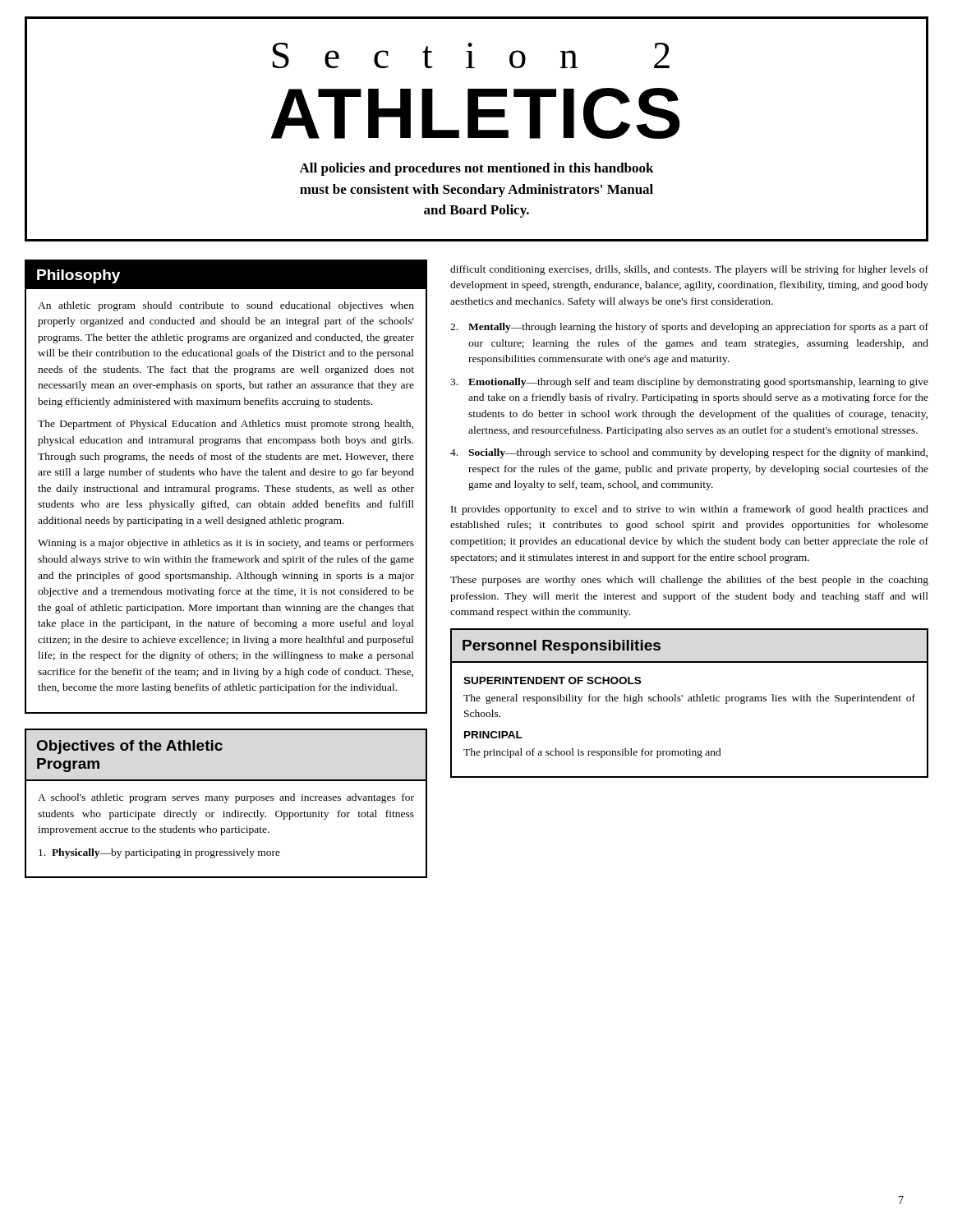953x1232 pixels.
Task: Find the element starting "The principal of a school is"
Action: point(689,752)
